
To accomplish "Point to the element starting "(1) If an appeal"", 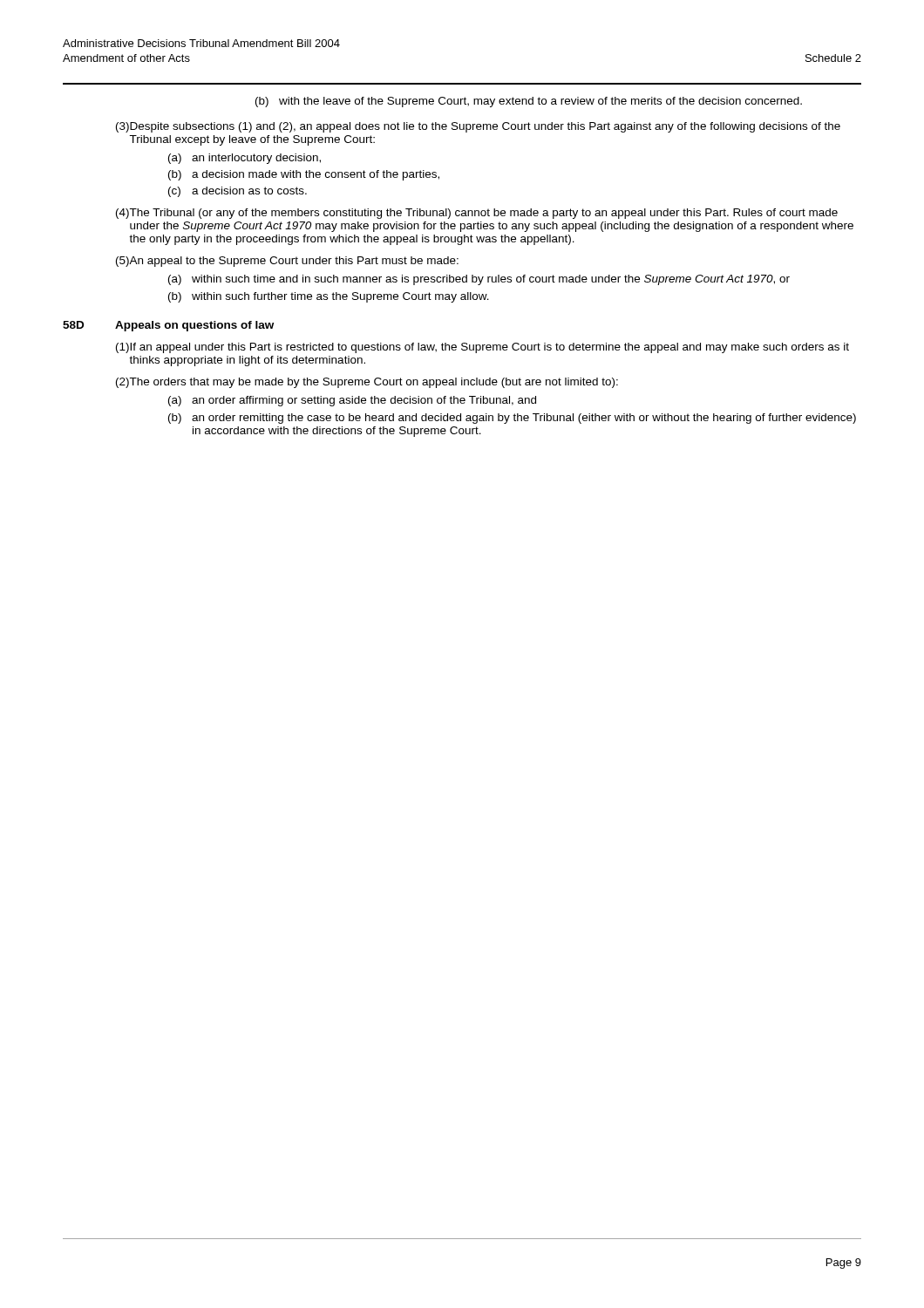I will pos(462,353).
